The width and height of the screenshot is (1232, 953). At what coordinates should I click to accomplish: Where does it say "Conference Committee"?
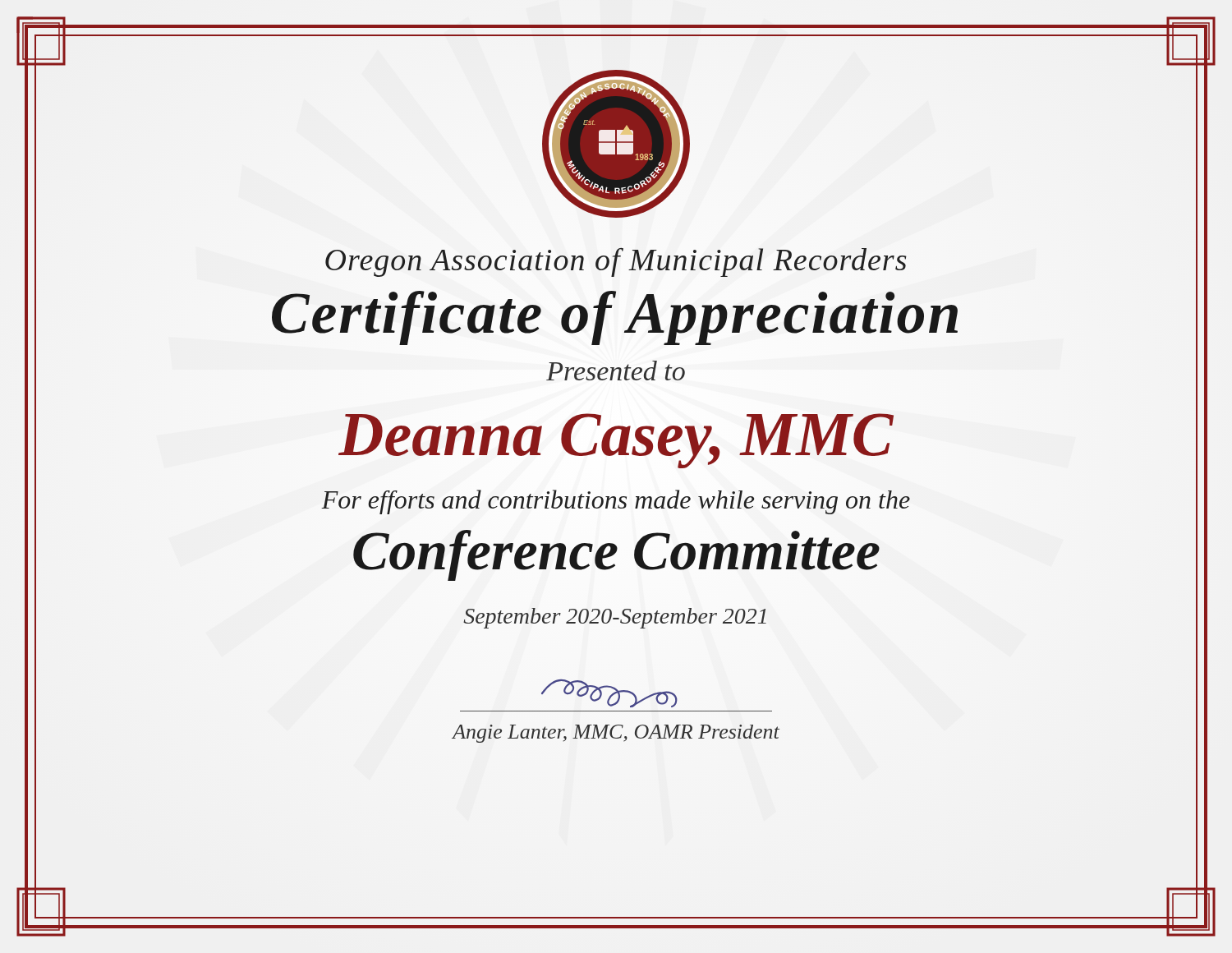[x=616, y=550]
